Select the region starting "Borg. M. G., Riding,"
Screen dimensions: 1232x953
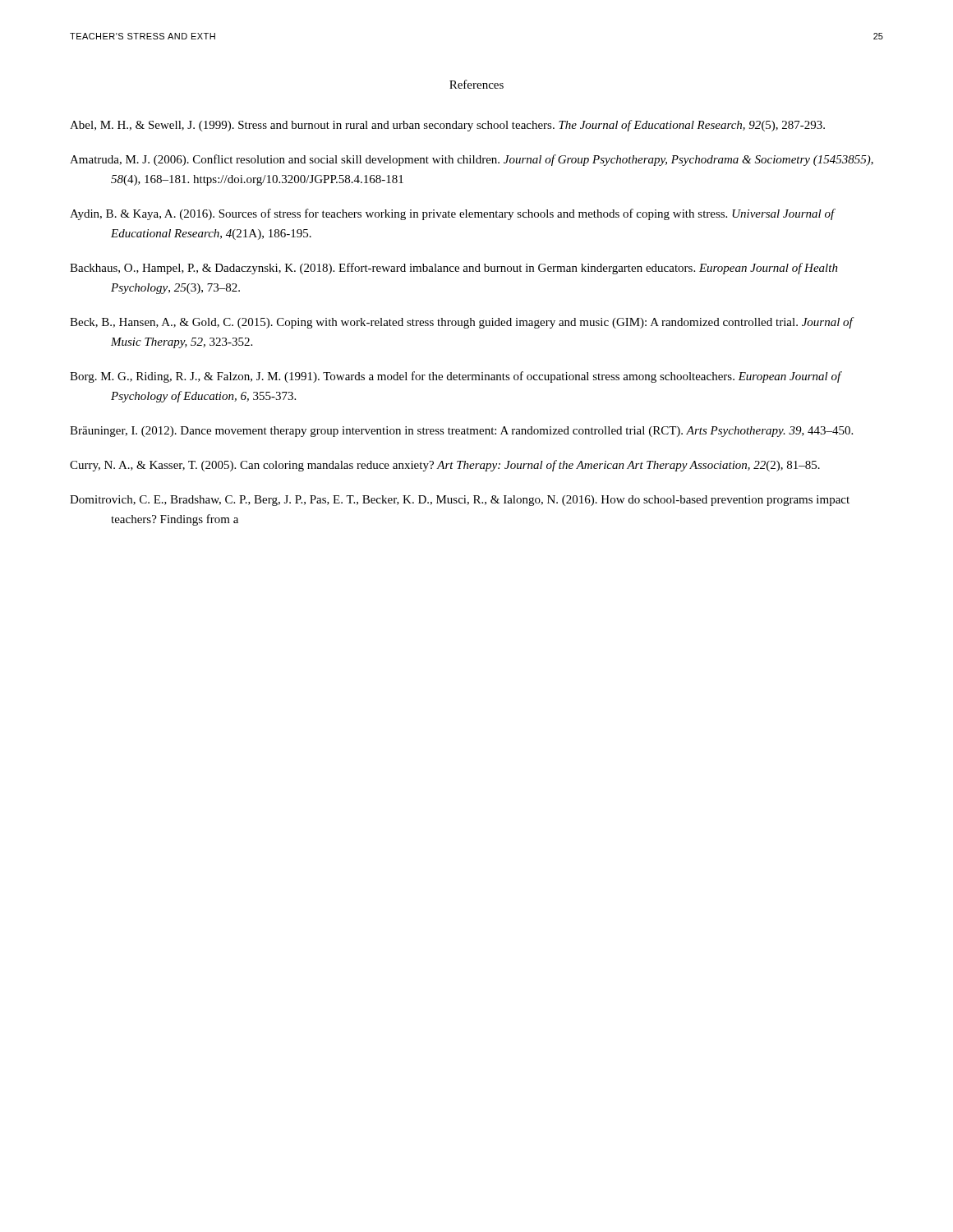455,386
